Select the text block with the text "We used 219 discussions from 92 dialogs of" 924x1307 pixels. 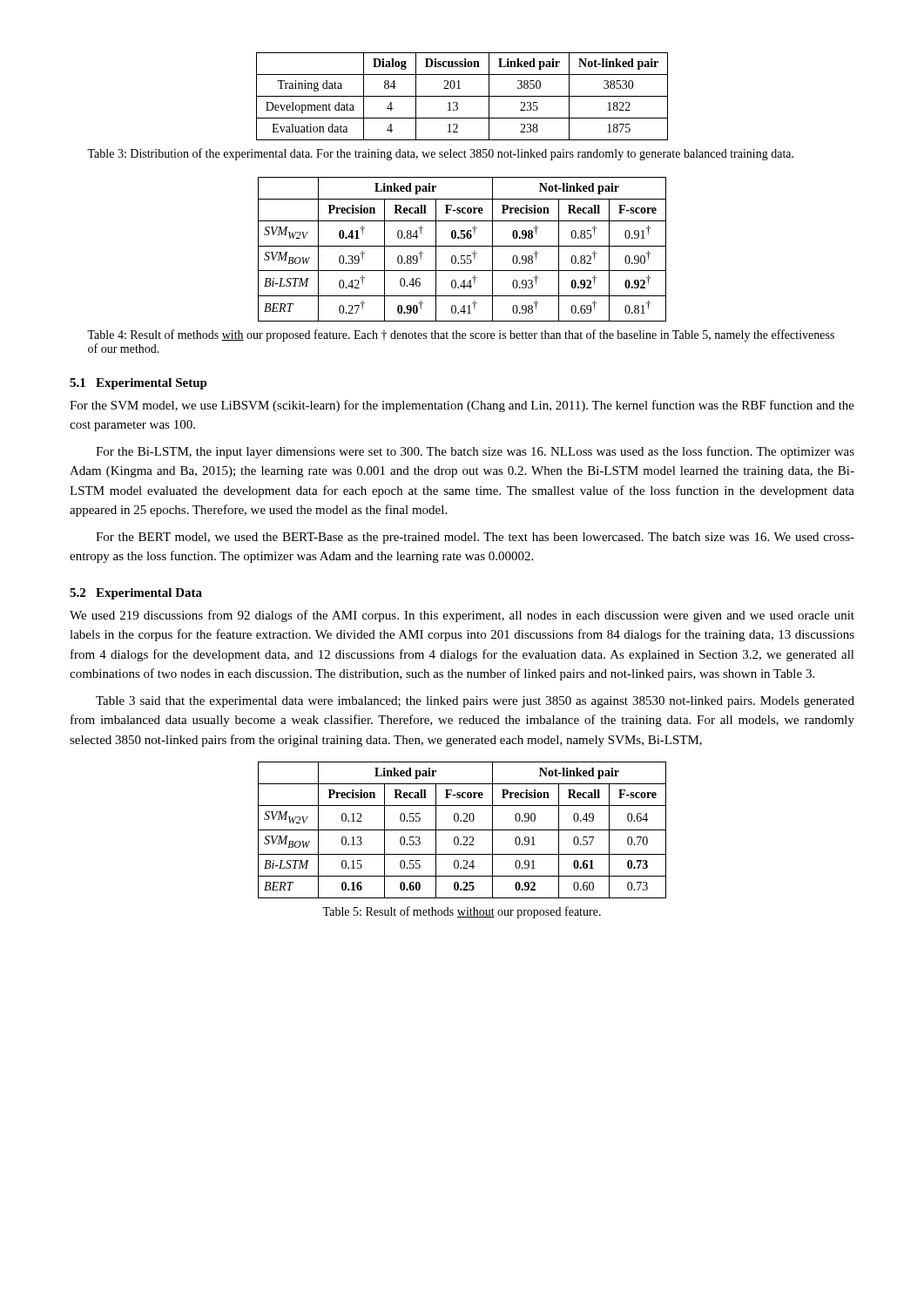pos(462,644)
